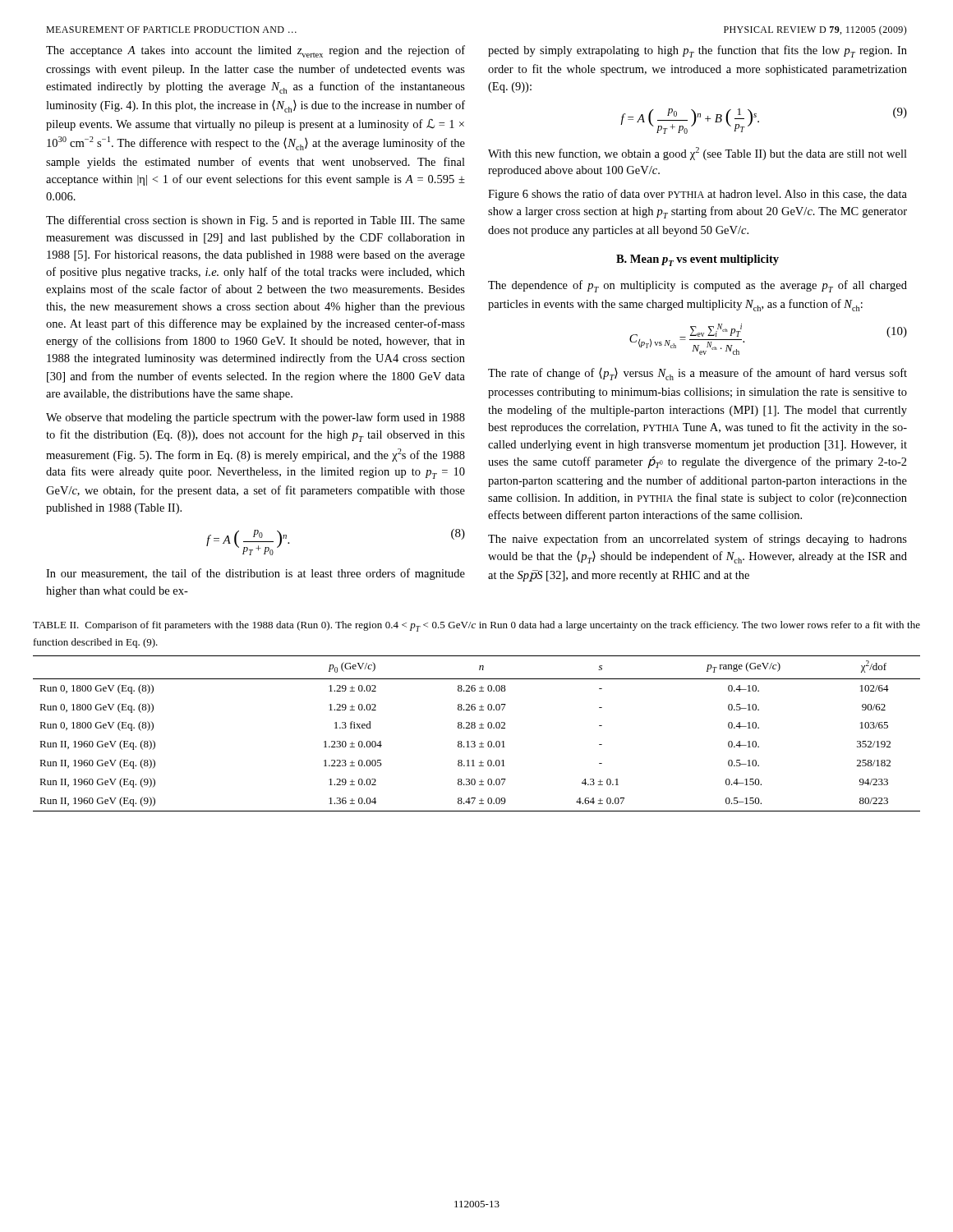The width and height of the screenshot is (953, 1232).
Task: Find the text block starting "The rate of change of ⟨pT⟩"
Action: pos(698,474)
